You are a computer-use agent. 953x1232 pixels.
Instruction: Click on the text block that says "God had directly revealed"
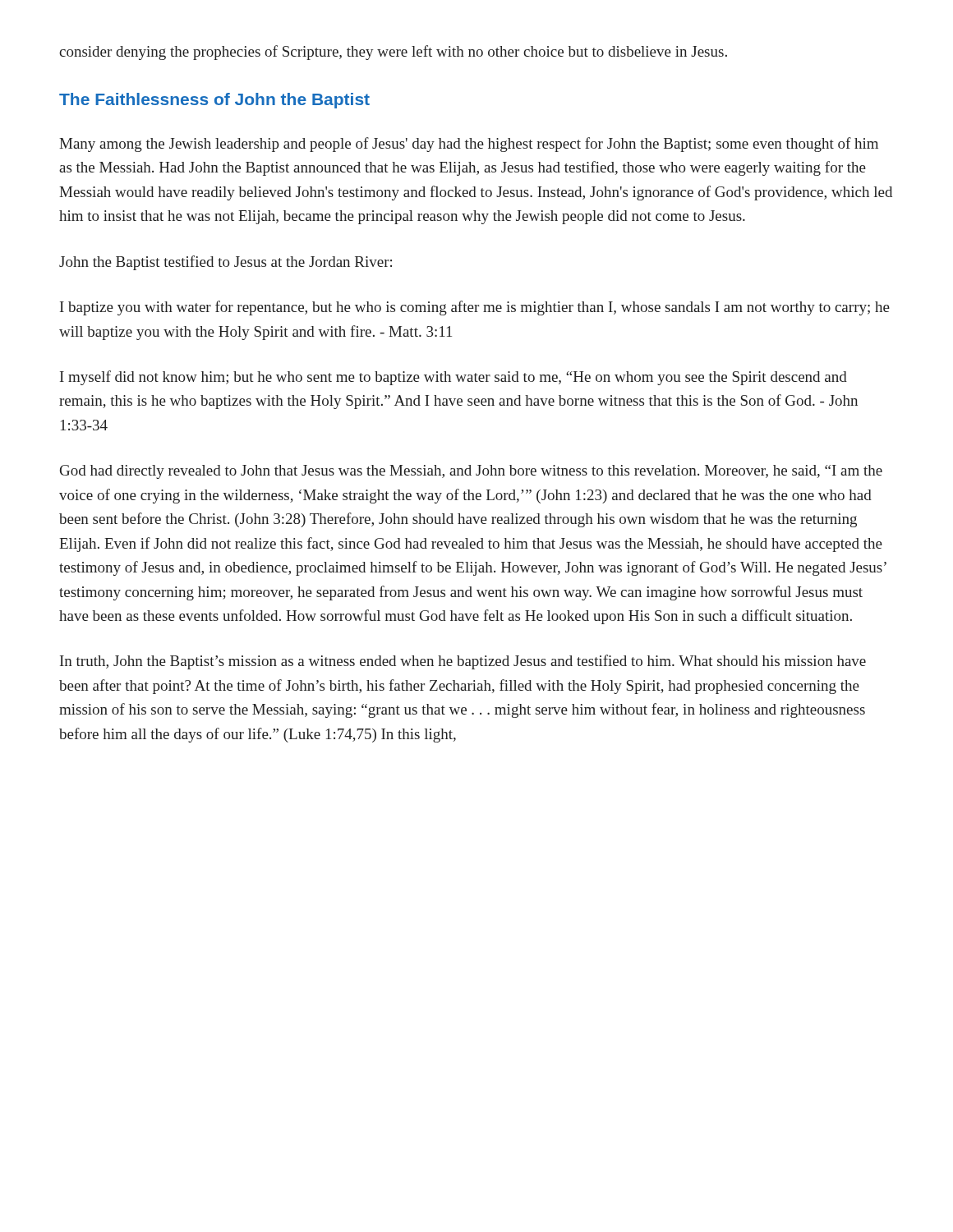click(x=476, y=543)
